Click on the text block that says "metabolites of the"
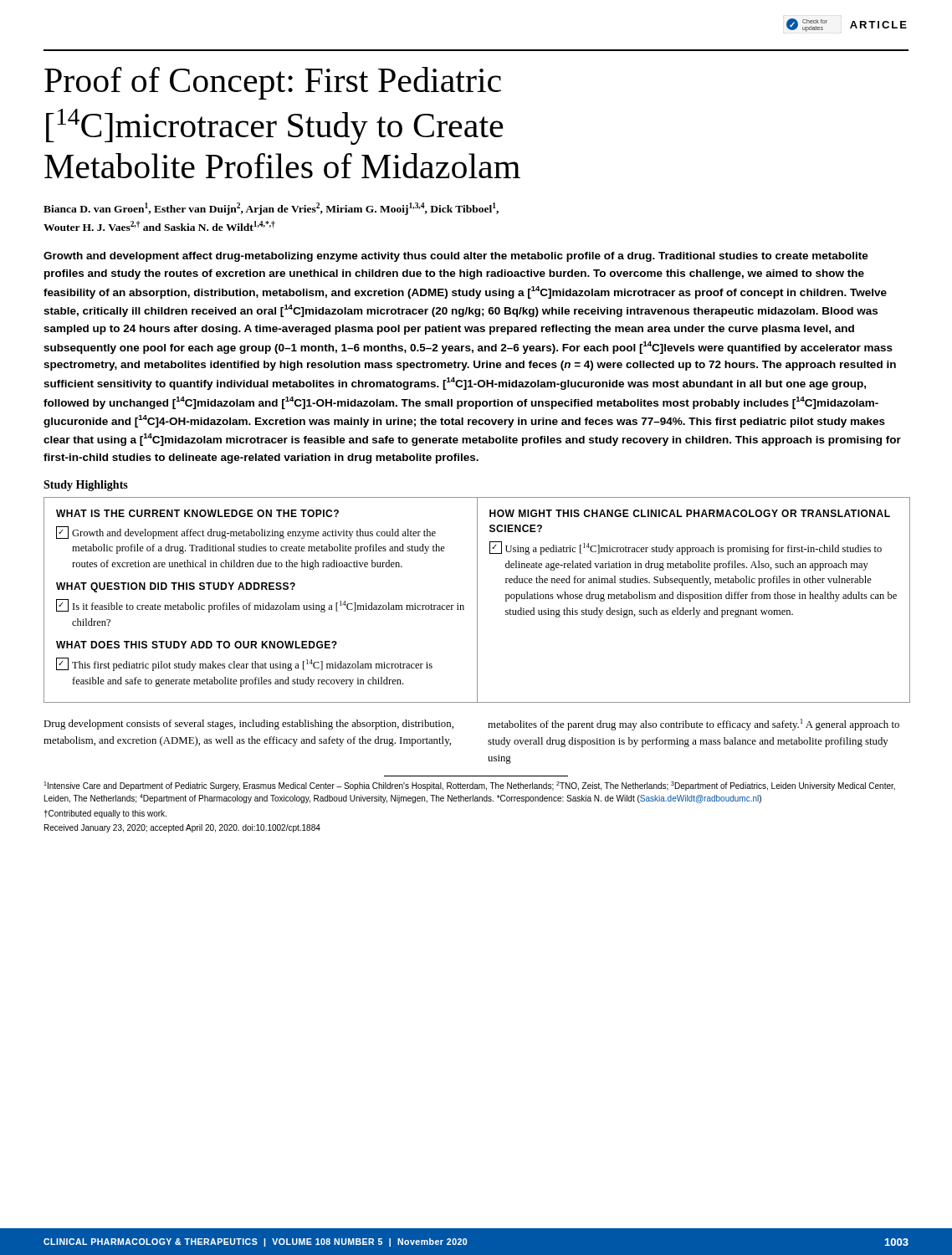952x1255 pixels. pyautogui.click(x=694, y=741)
